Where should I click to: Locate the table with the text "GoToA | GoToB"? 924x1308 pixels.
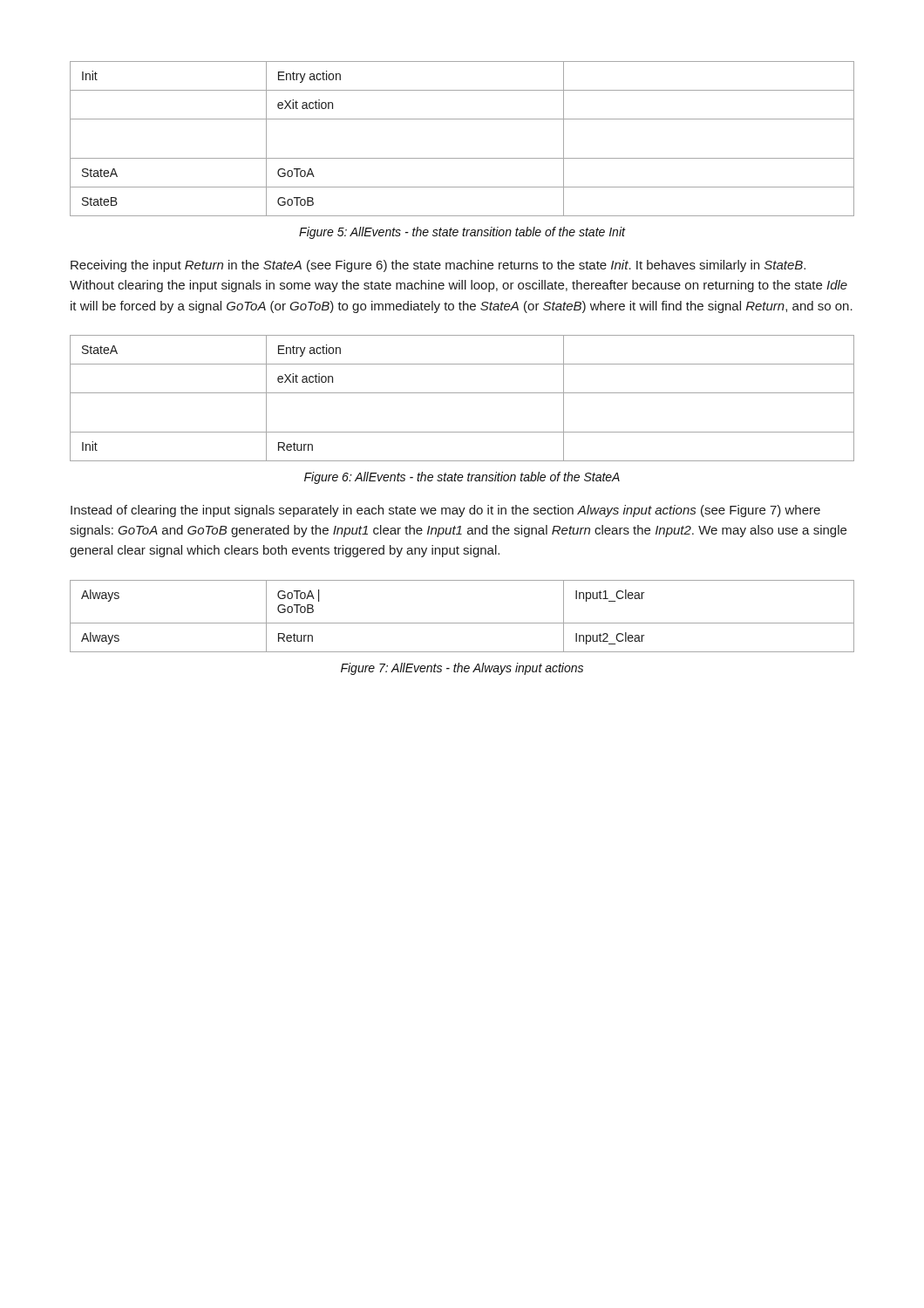[x=462, y=616]
